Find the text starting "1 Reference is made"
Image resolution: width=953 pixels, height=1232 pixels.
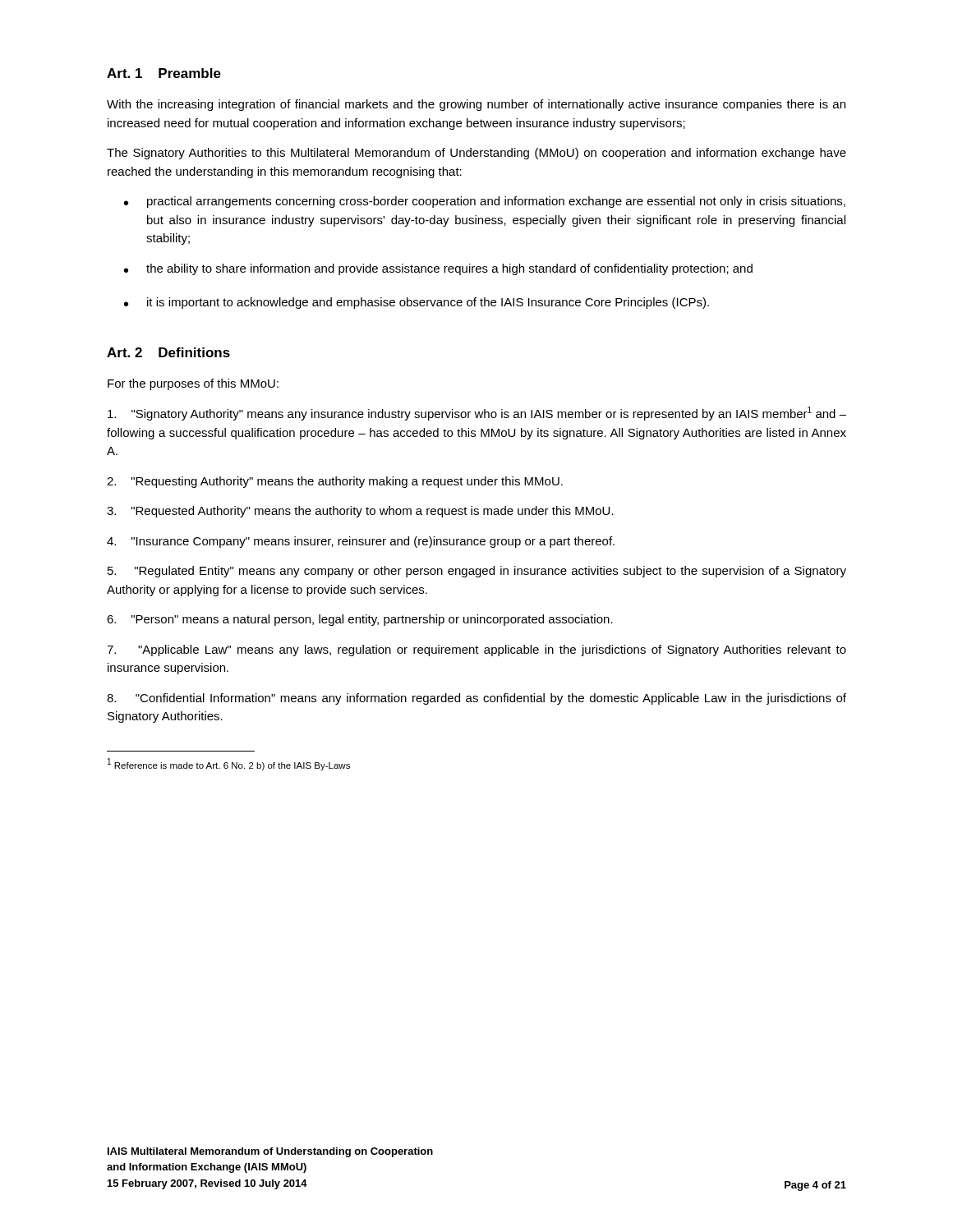229,763
